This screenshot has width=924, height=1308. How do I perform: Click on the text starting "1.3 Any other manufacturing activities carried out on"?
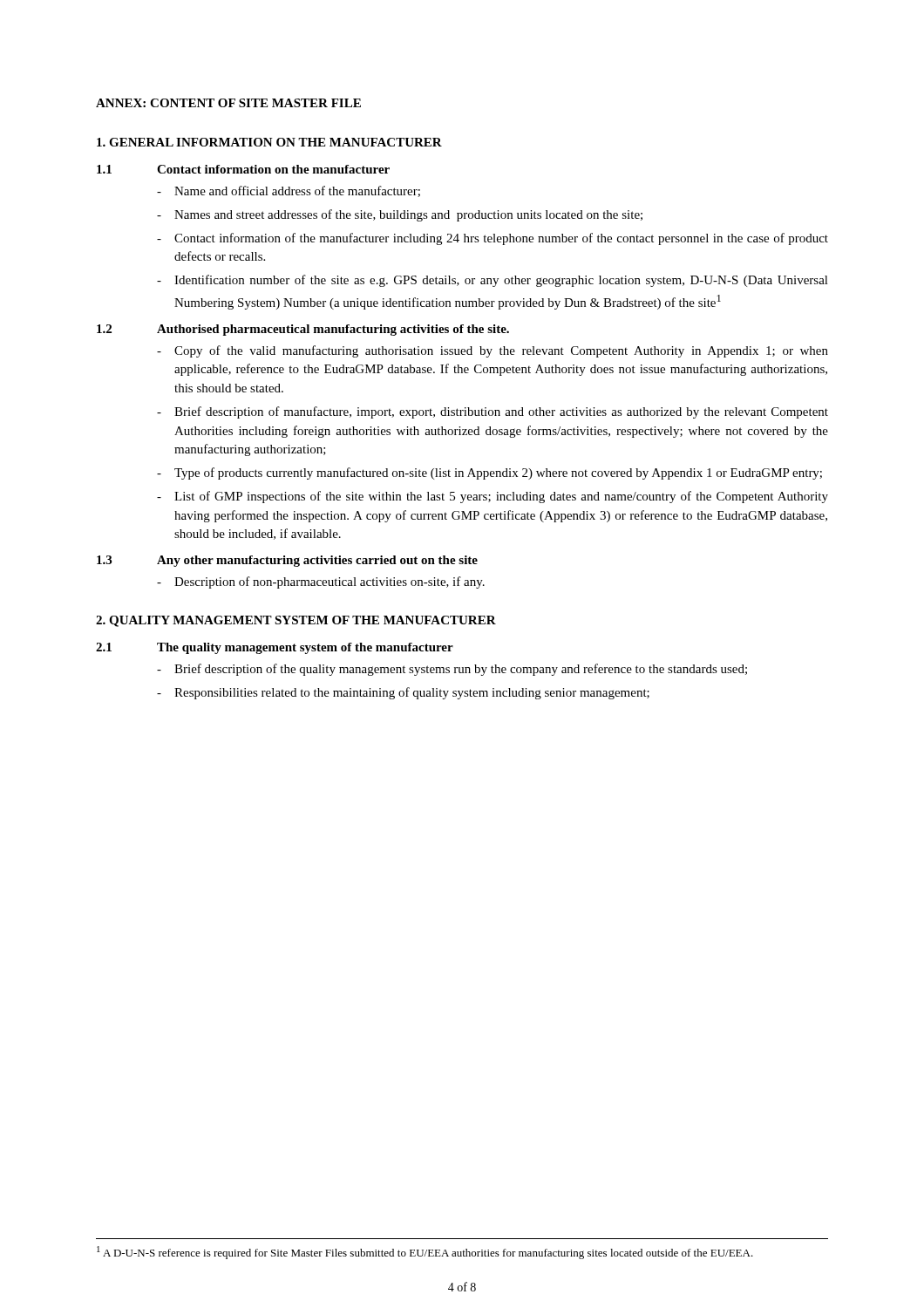[x=462, y=572]
